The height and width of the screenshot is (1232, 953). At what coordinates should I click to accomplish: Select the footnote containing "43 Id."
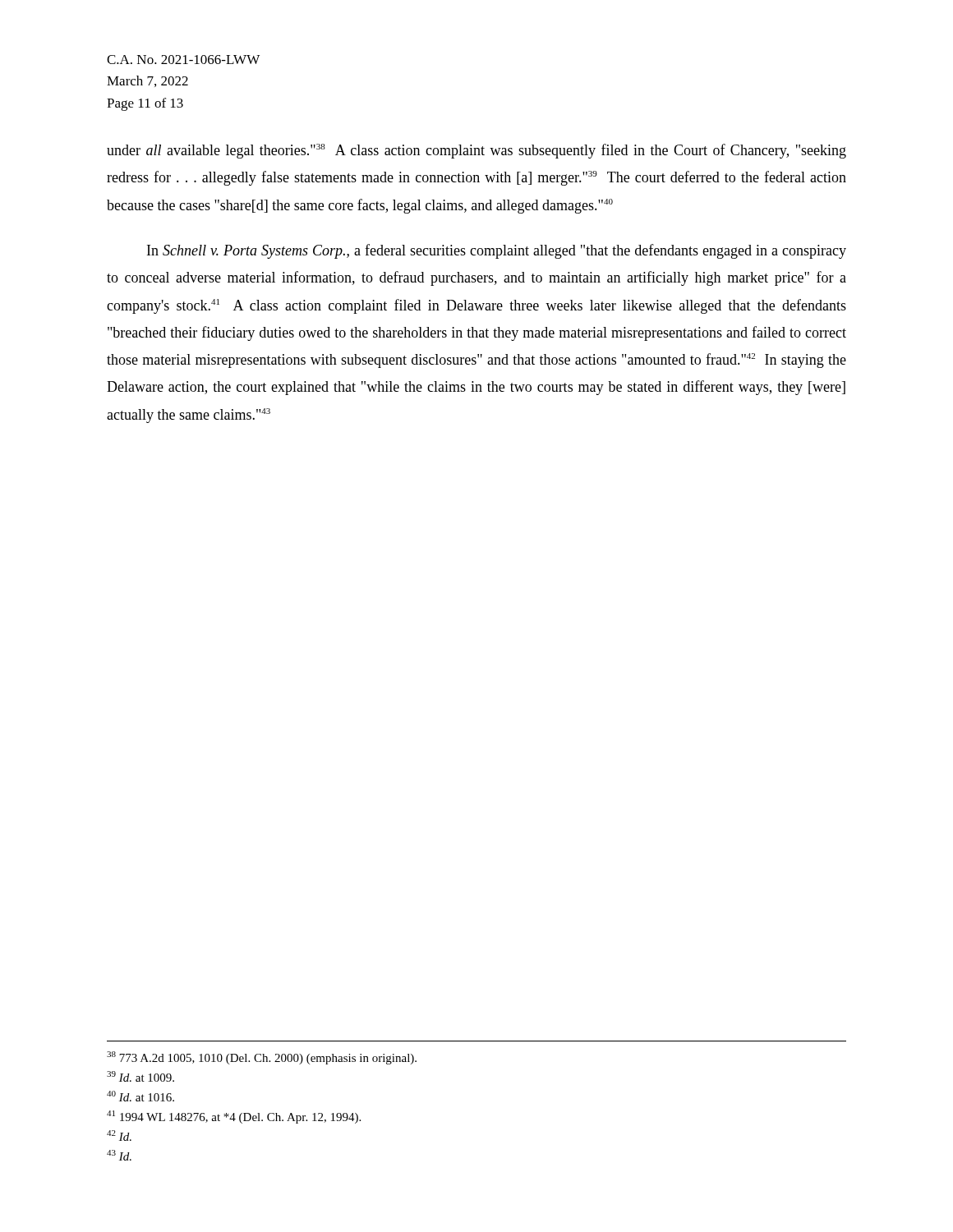click(x=120, y=1155)
